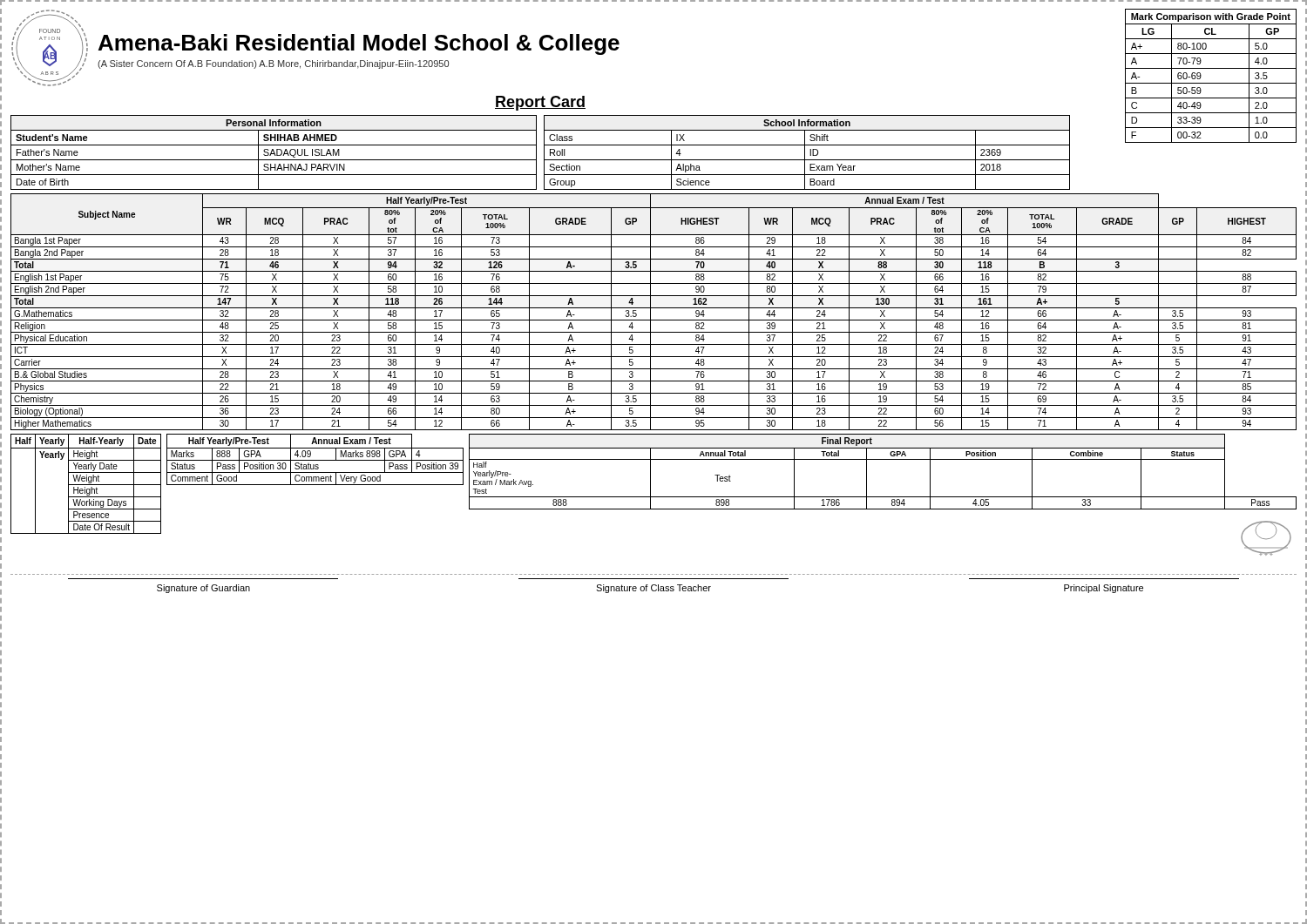Locate the table with the text "Marks 898"

[315, 459]
